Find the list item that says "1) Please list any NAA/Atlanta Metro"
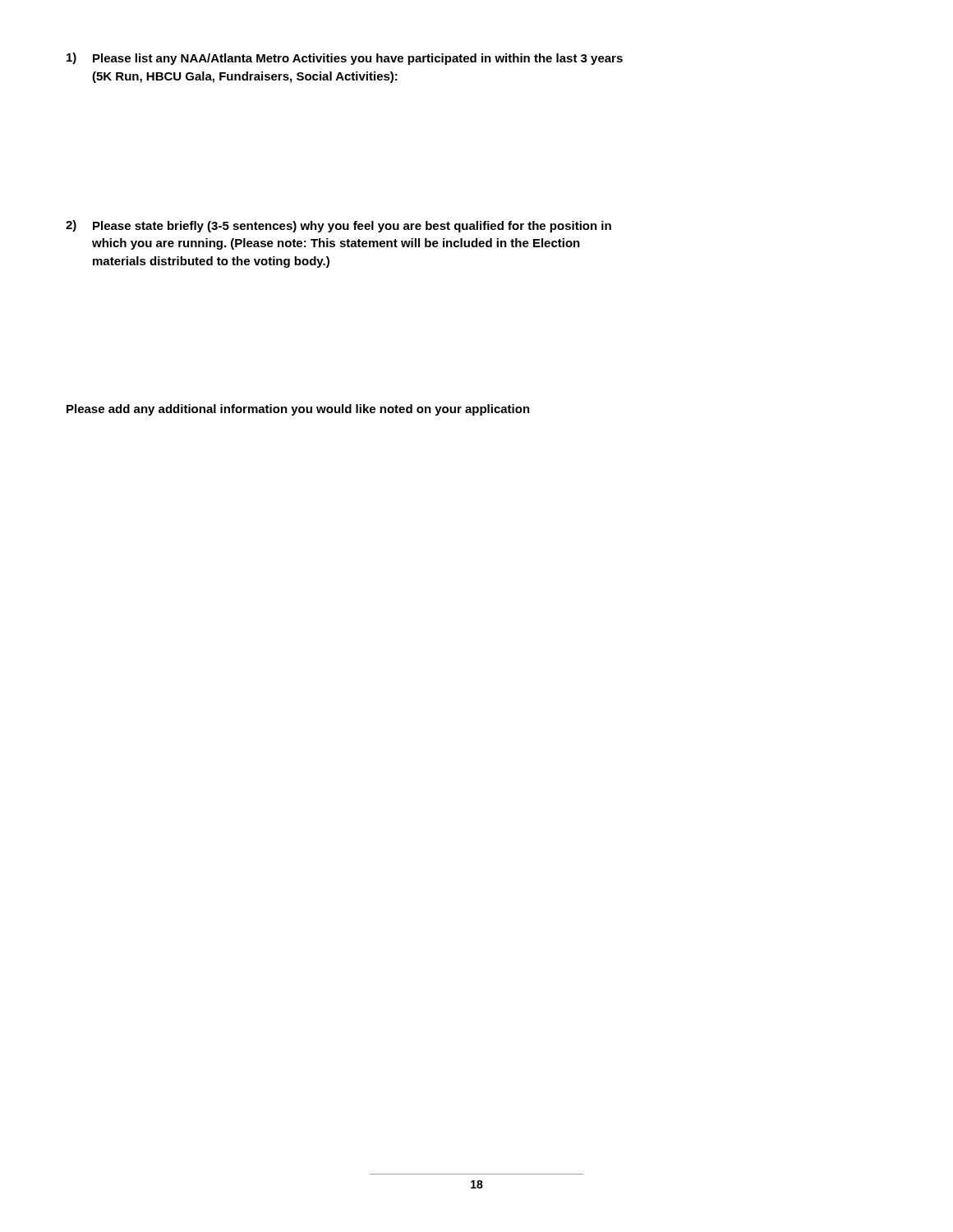The height and width of the screenshot is (1232, 953). pyautogui.click(x=344, y=67)
